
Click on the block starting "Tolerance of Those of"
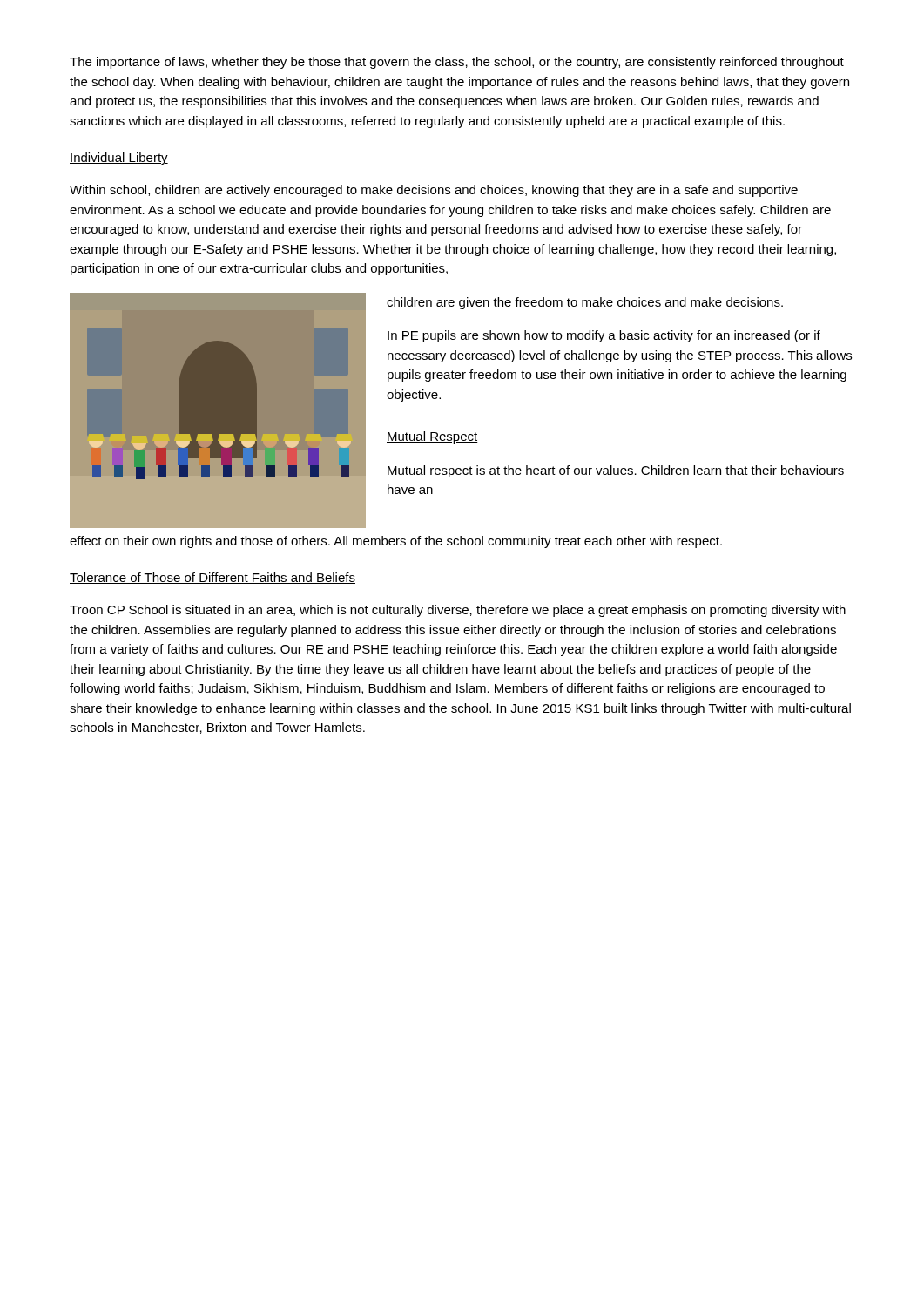coord(212,577)
